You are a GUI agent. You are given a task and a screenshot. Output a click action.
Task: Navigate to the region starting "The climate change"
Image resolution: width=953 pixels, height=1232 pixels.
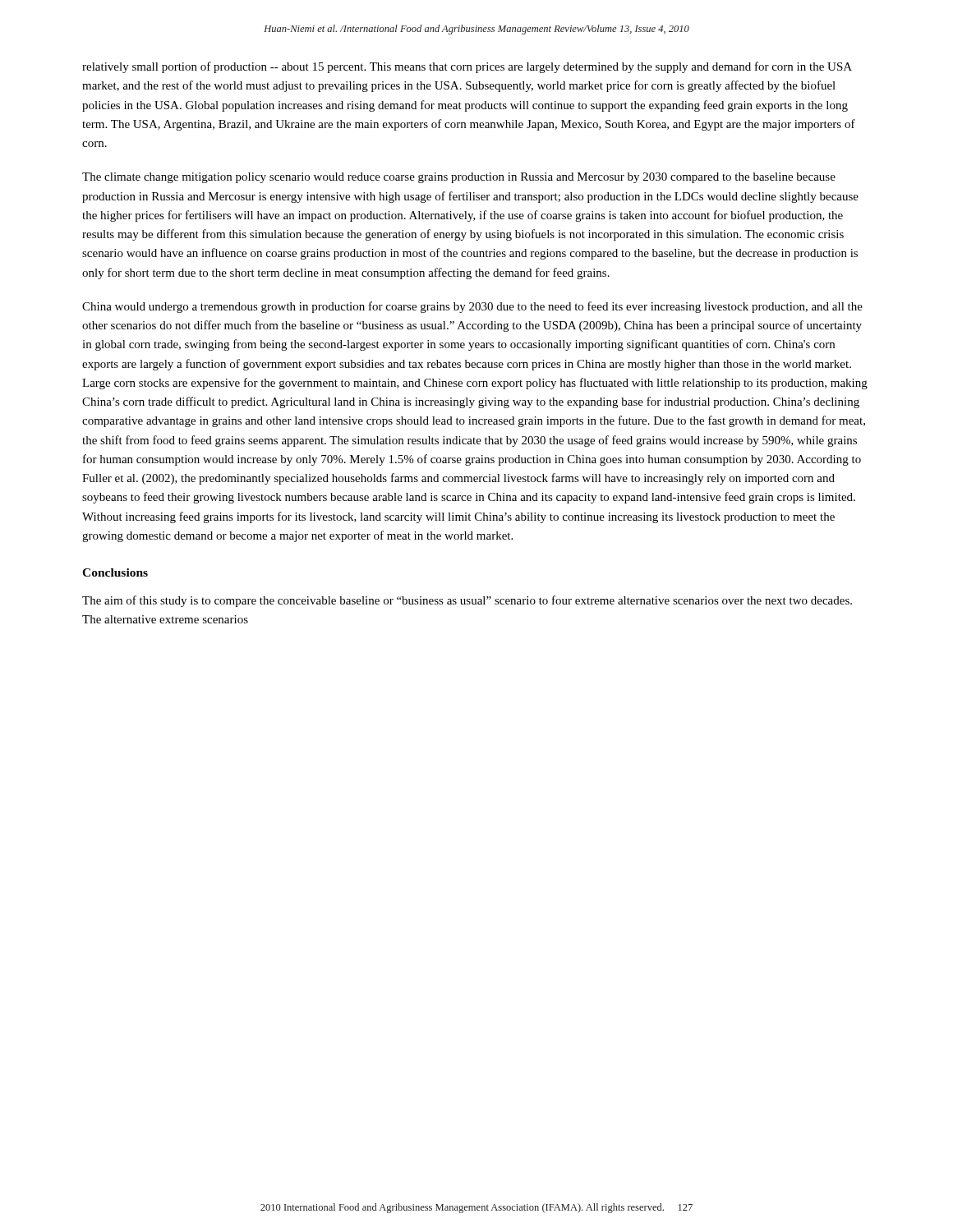pos(470,225)
